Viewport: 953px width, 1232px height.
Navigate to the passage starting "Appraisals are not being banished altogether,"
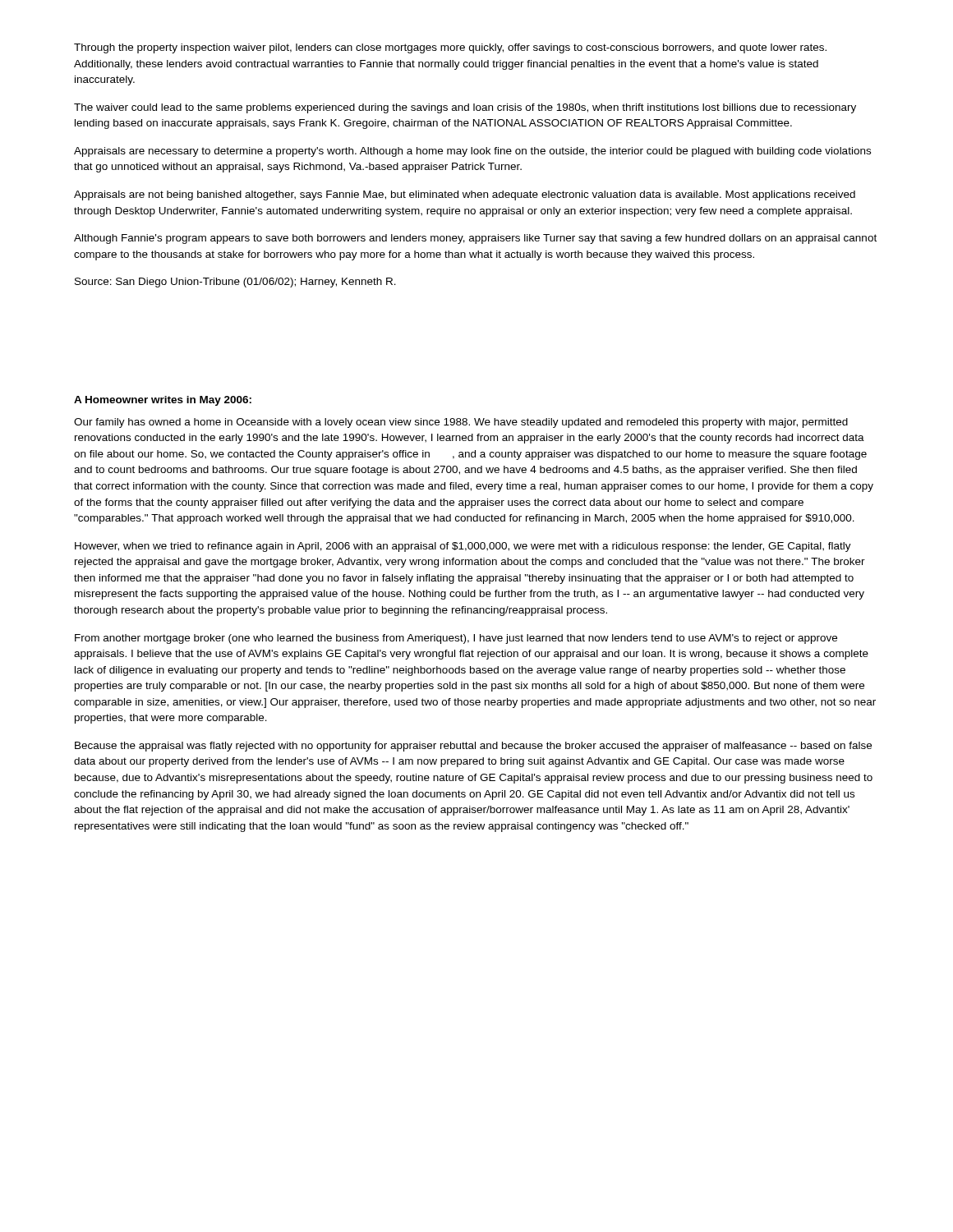(x=465, y=202)
